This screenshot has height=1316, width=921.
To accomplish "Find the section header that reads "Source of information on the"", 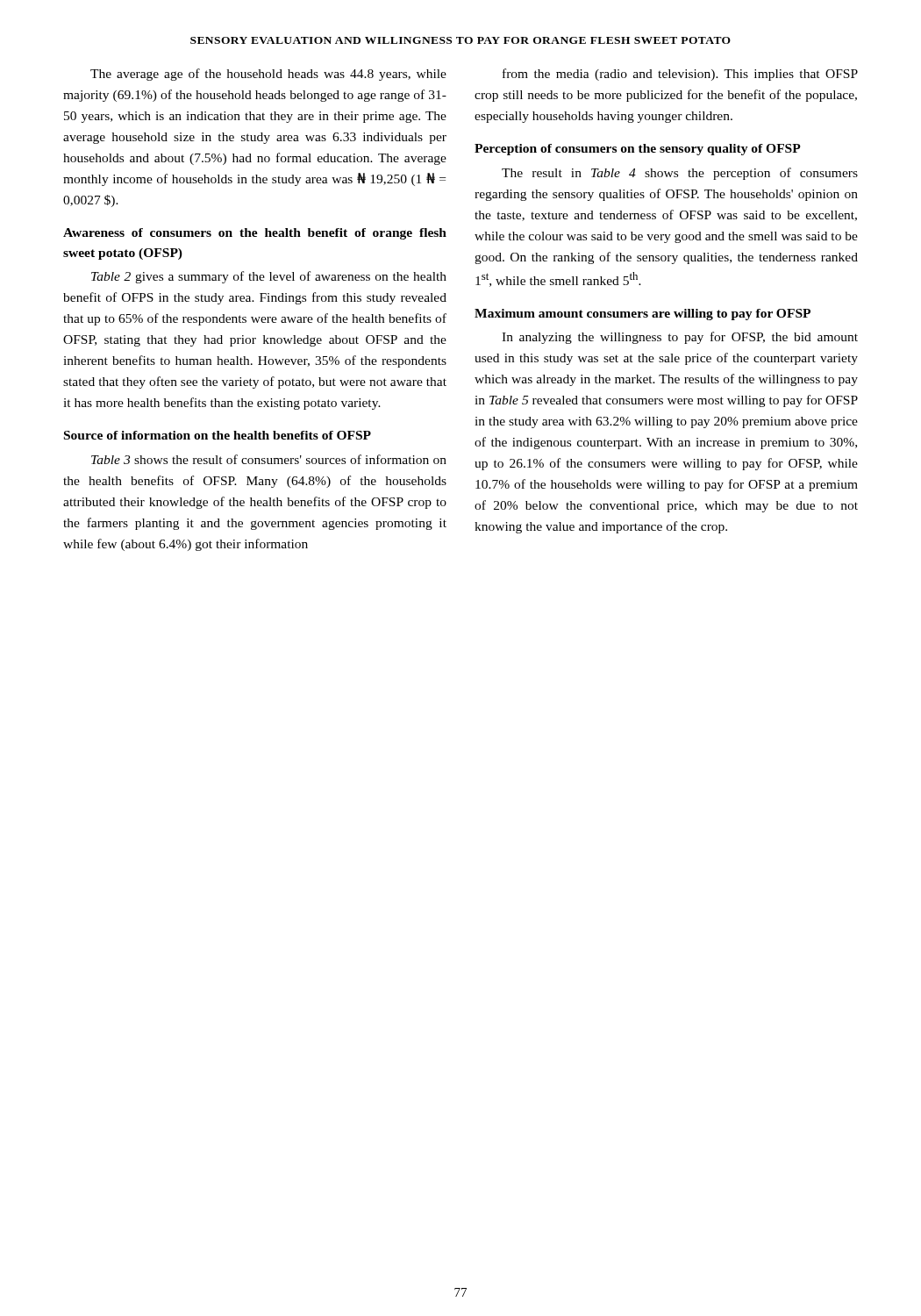I will (217, 435).
